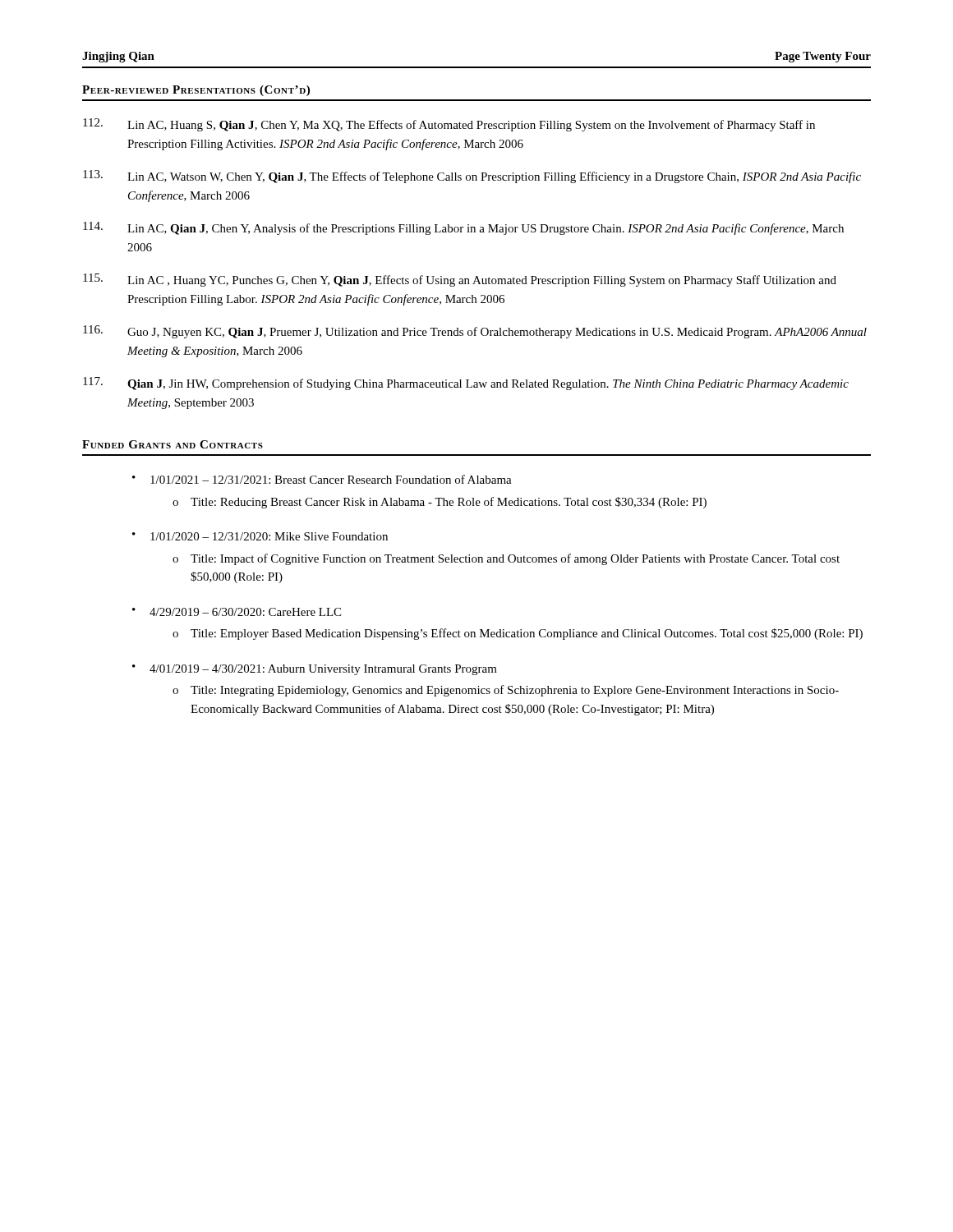Point to the block beginning "• 4/01/2019 – 4/30/2021: Auburn"
The width and height of the screenshot is (953, 1232).
pos(501,689)
